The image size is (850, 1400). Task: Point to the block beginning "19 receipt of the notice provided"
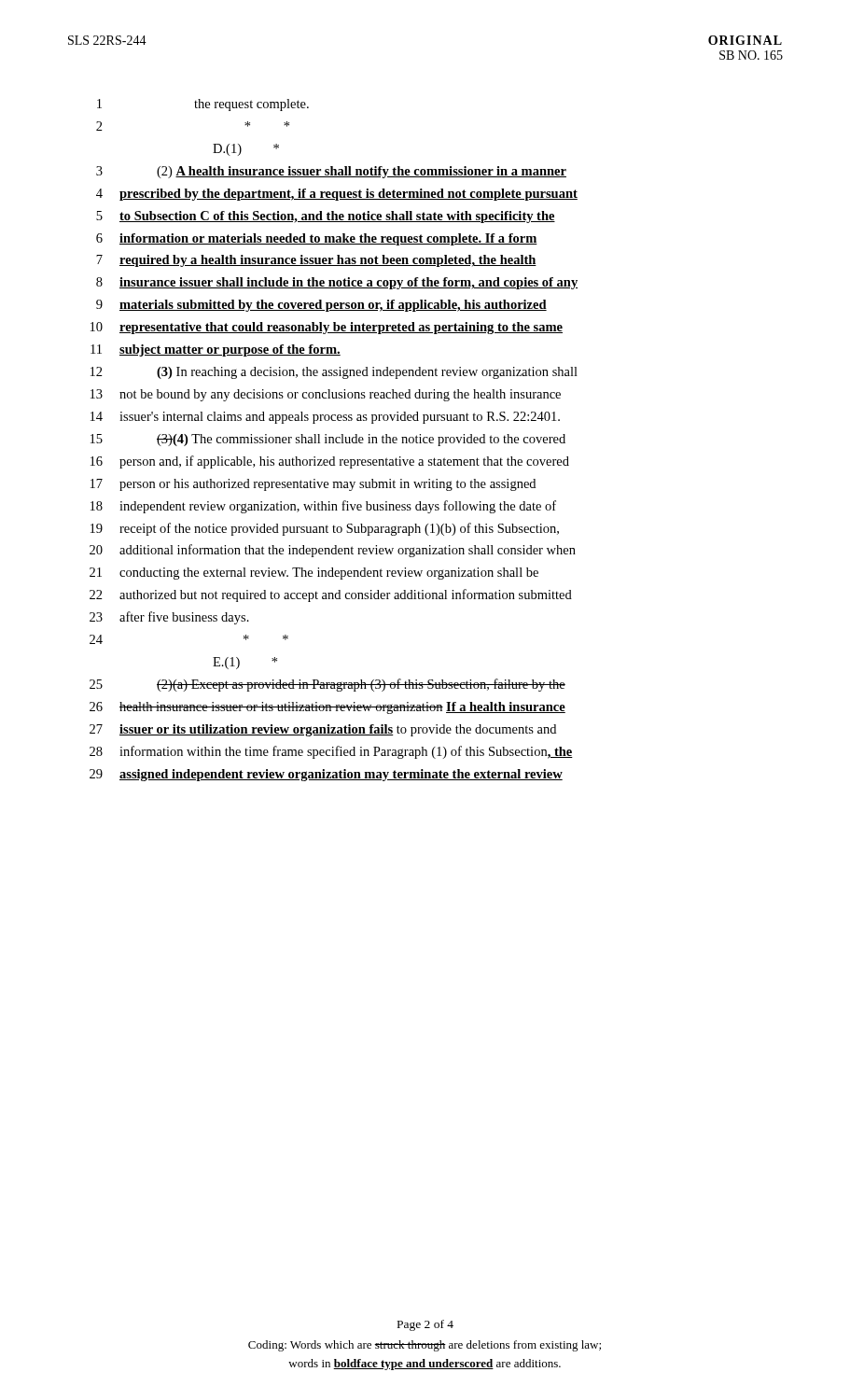425,529
